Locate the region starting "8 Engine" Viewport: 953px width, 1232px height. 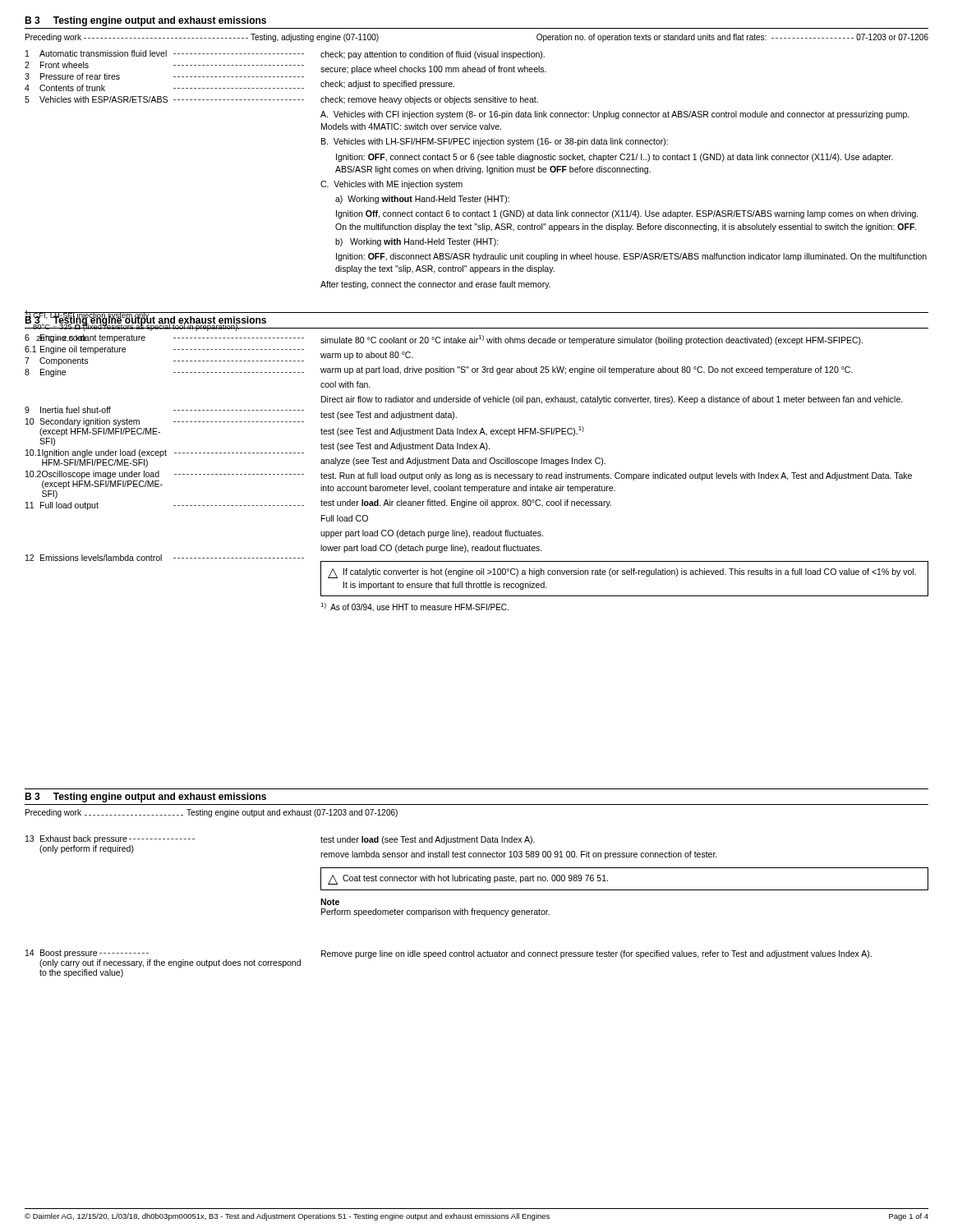click(x=164, y=372)
